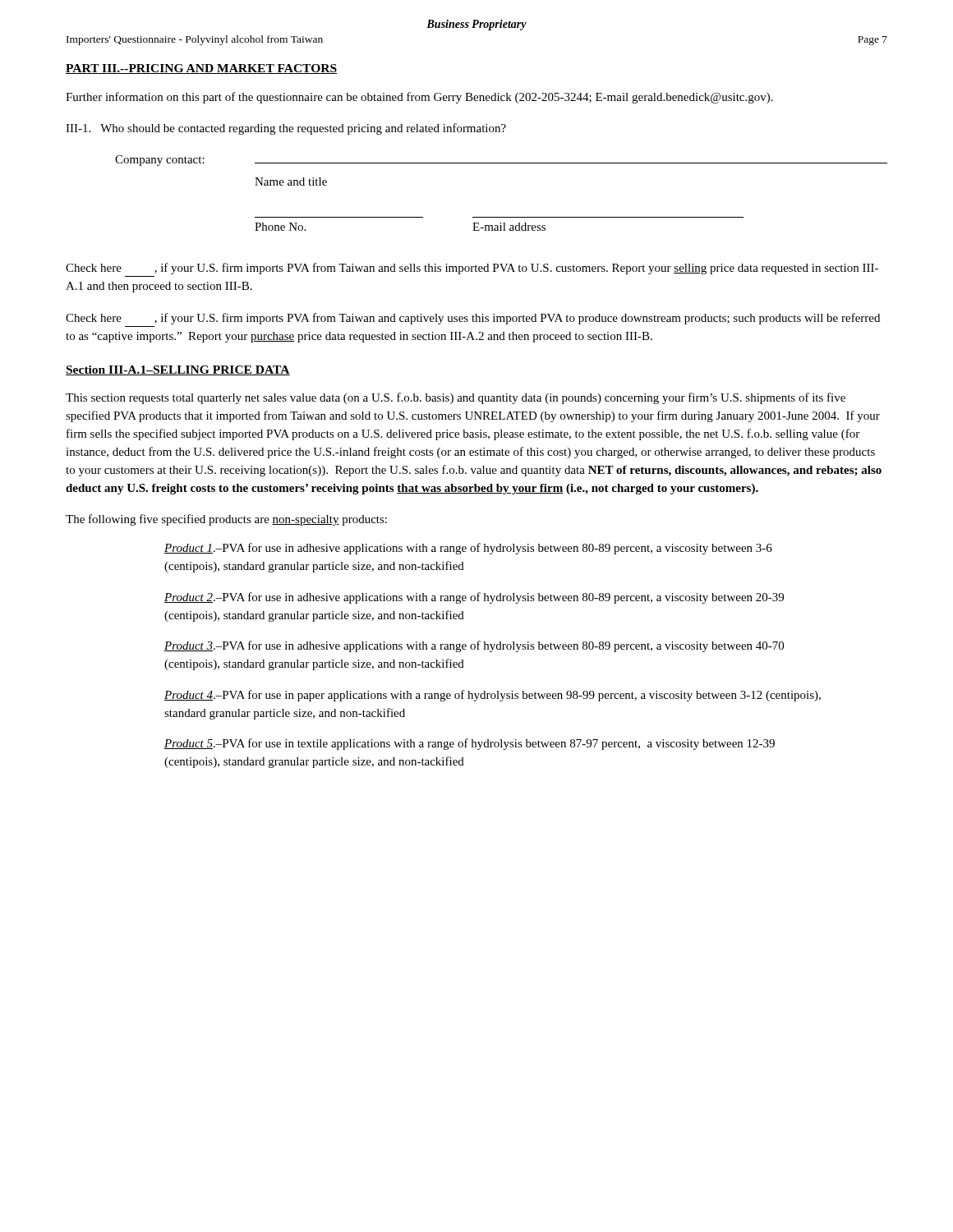Find the list item that says "Product 5.–PVA for use"

pyautogui.click(x=470, y=753)
